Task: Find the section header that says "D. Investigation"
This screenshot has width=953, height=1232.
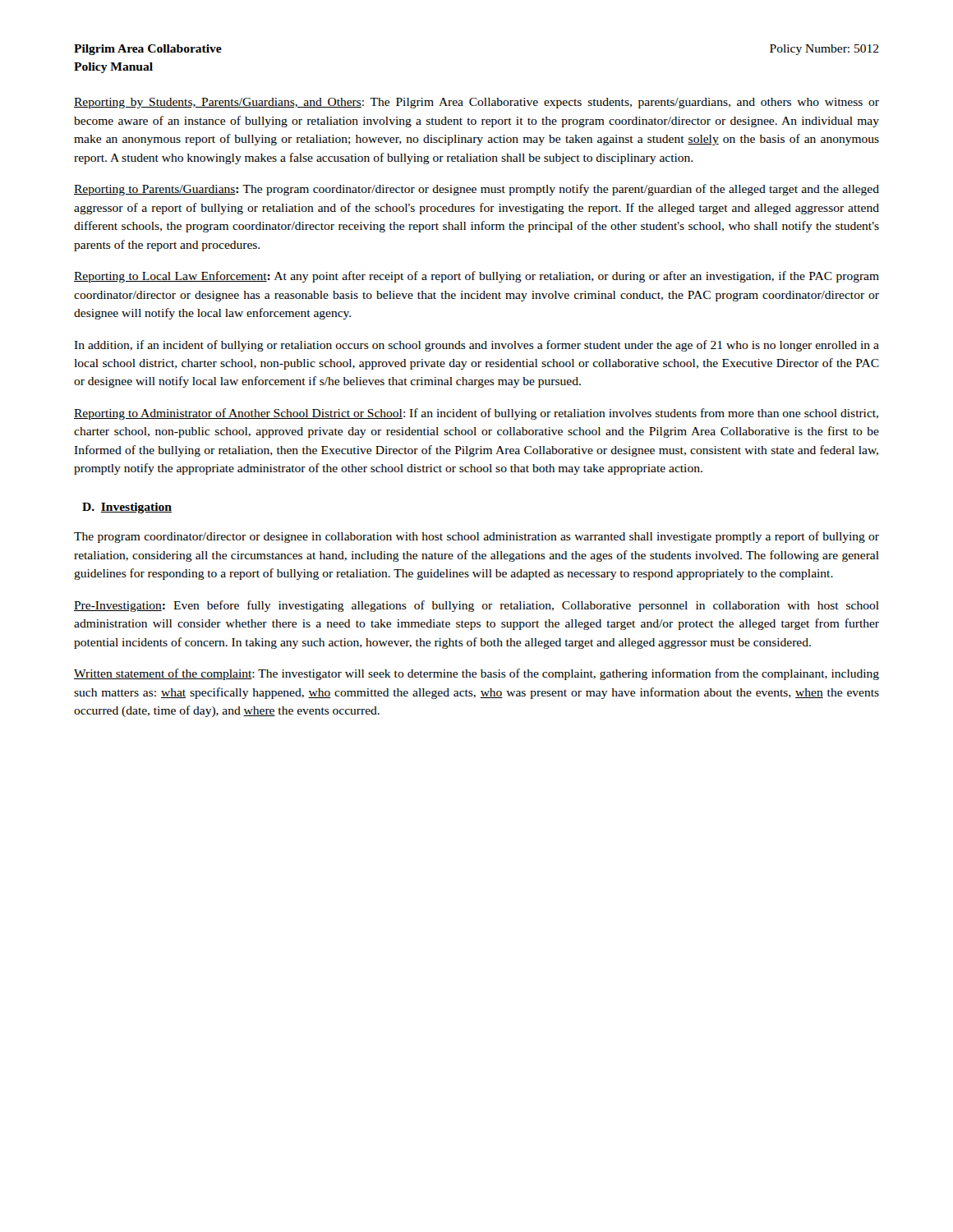Action: 127,506
